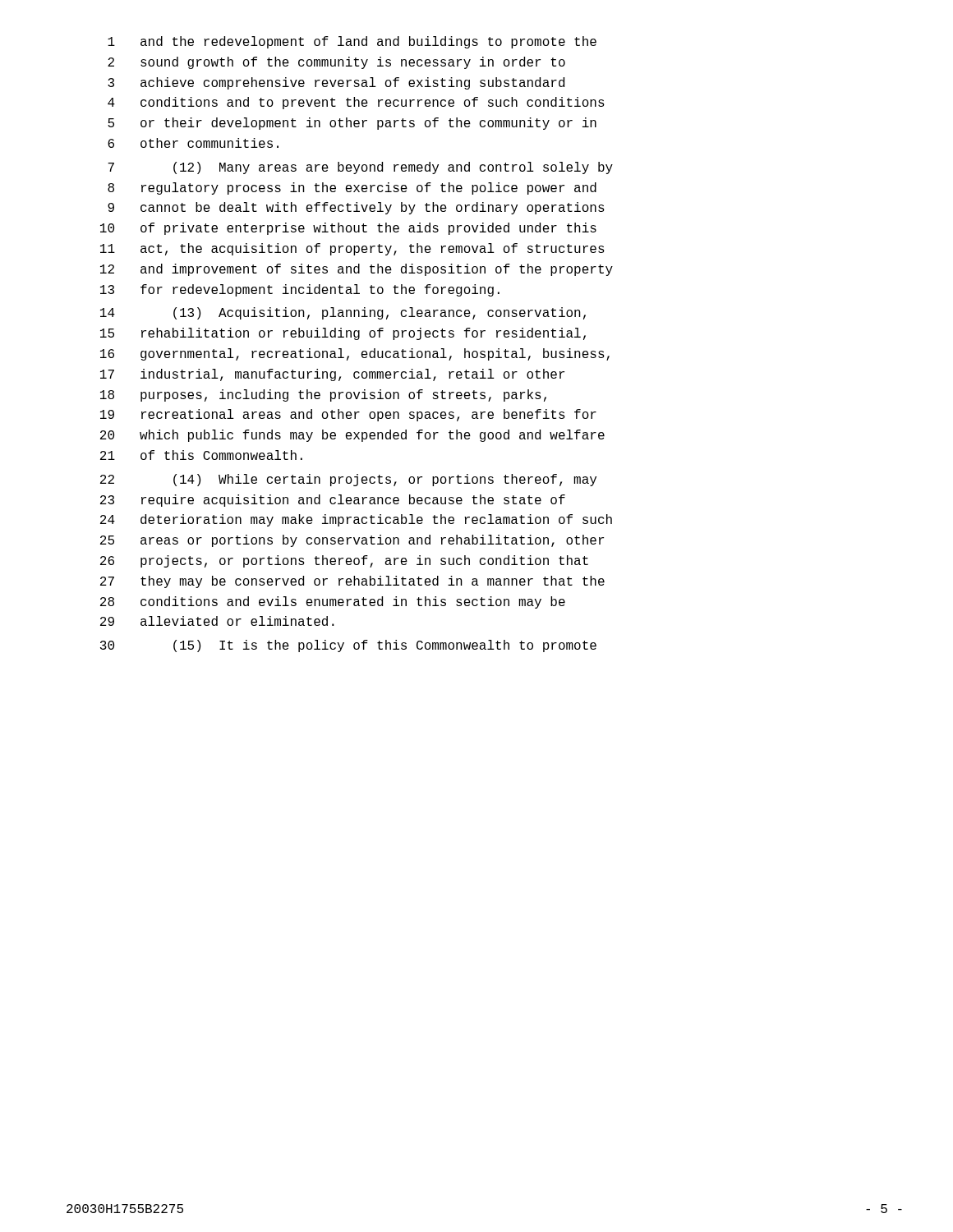Point to the block starting "4conditions and to prevent"
Image resolution: width=953 pixels, height=1232 pixels.
(335, 104)
